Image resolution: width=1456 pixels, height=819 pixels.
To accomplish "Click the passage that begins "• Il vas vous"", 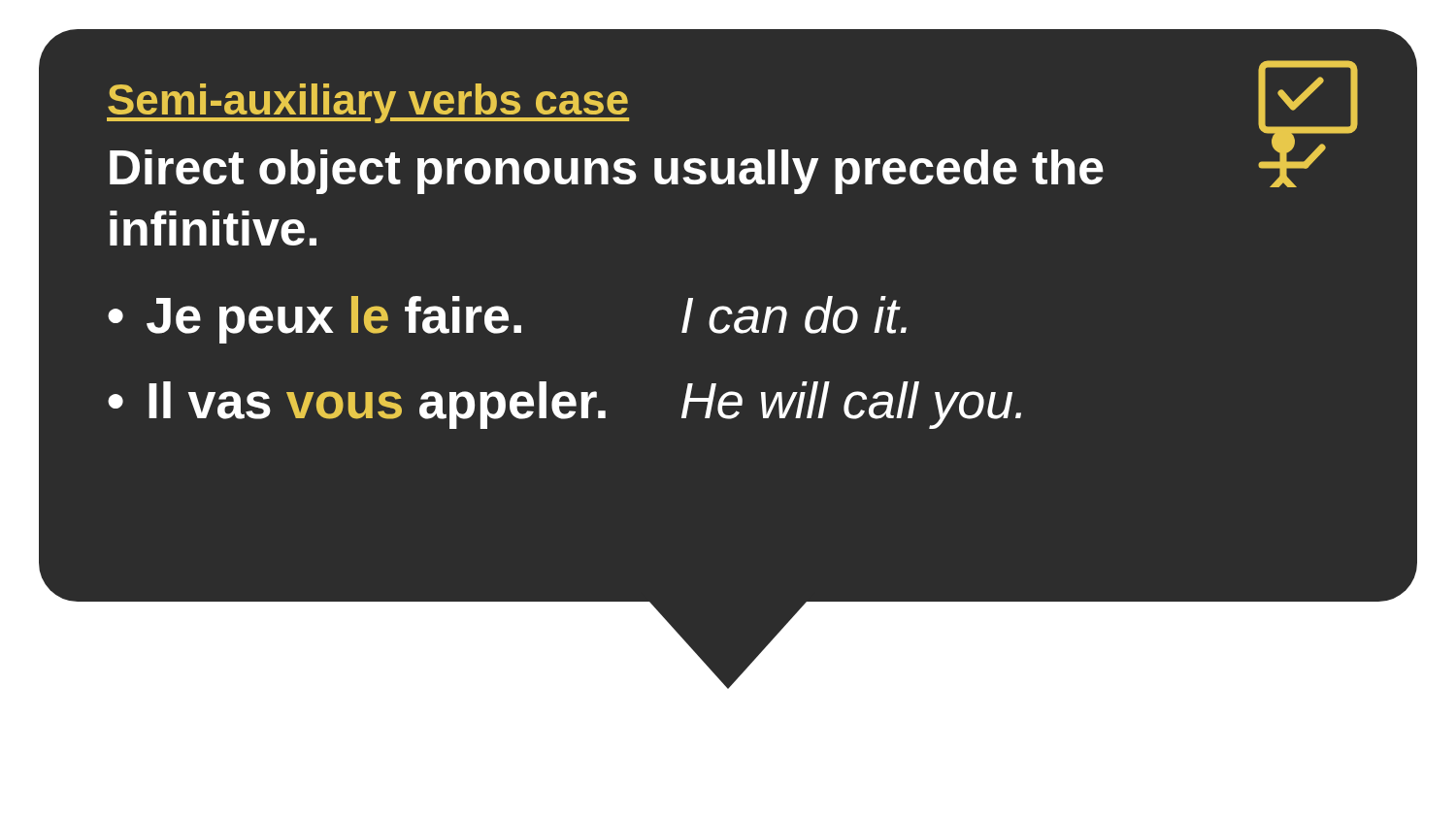I will point(567,401).
